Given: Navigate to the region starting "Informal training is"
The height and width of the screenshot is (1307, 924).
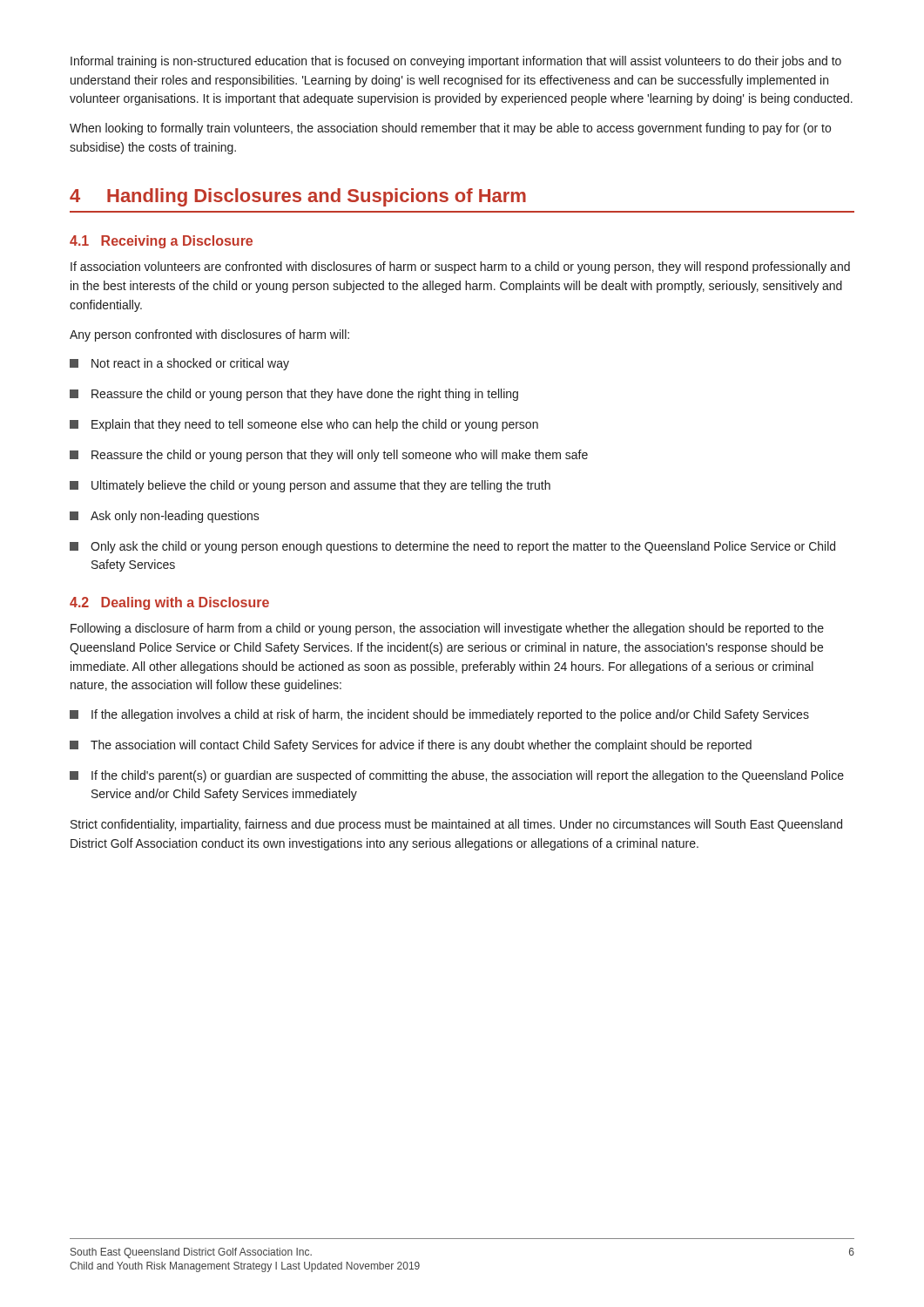Looking at the screenshot, I should [x=462, y=81].
